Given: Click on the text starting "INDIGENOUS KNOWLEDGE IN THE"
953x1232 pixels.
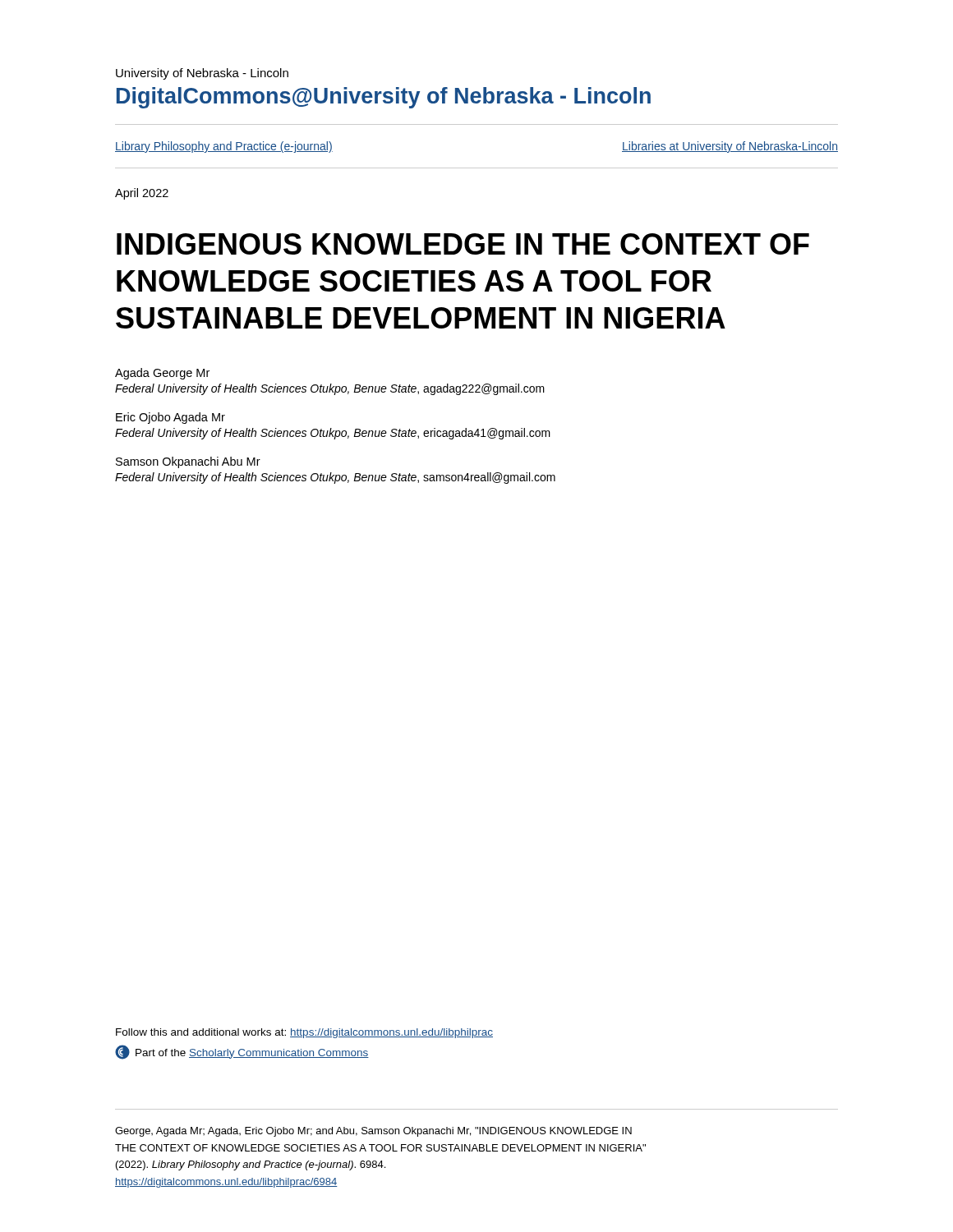Looking at the screenshot, I should pos(463,281).
